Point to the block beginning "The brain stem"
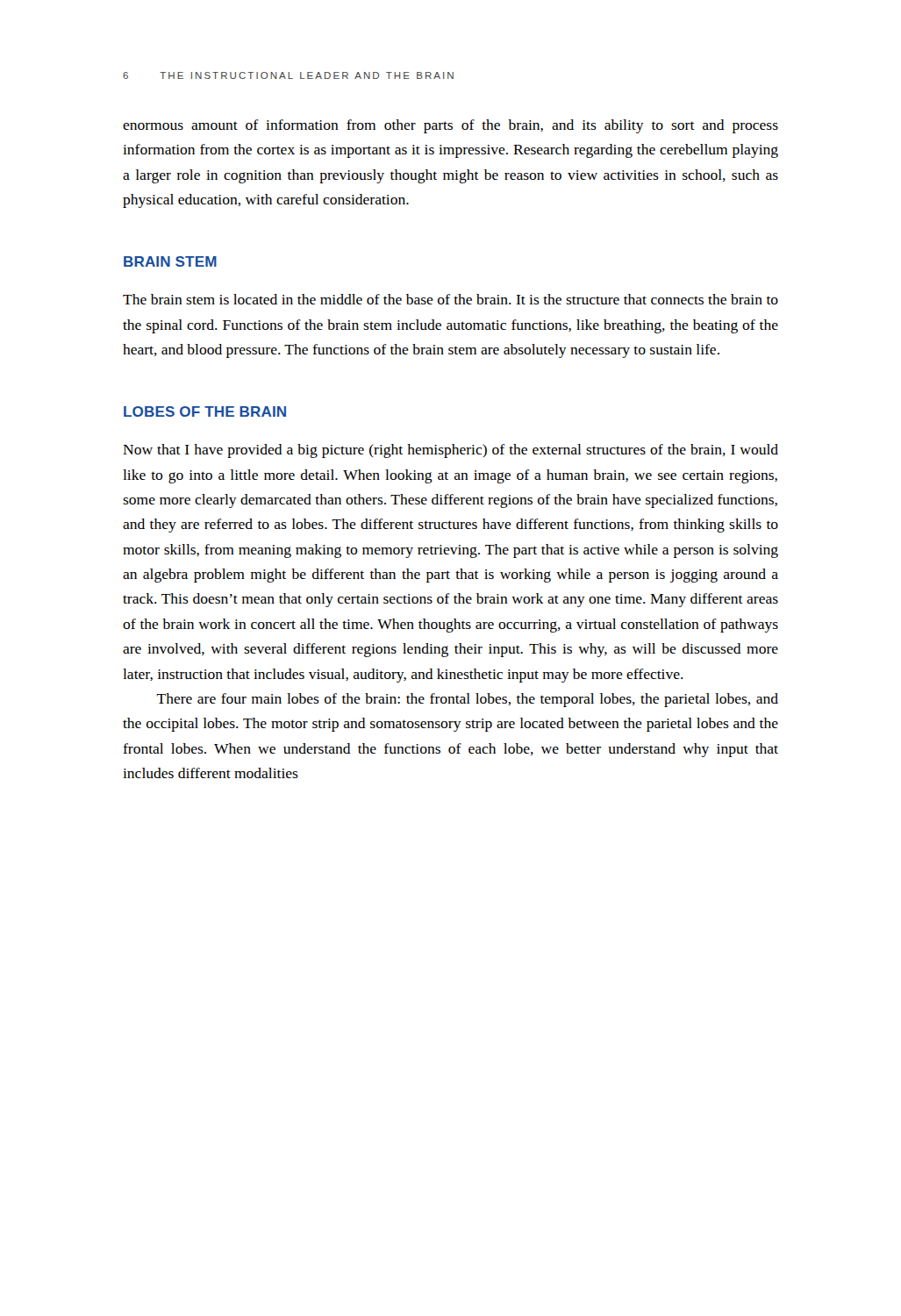Image resolution: width=901 pixels, height=1316 pixels. click(450, 324)
